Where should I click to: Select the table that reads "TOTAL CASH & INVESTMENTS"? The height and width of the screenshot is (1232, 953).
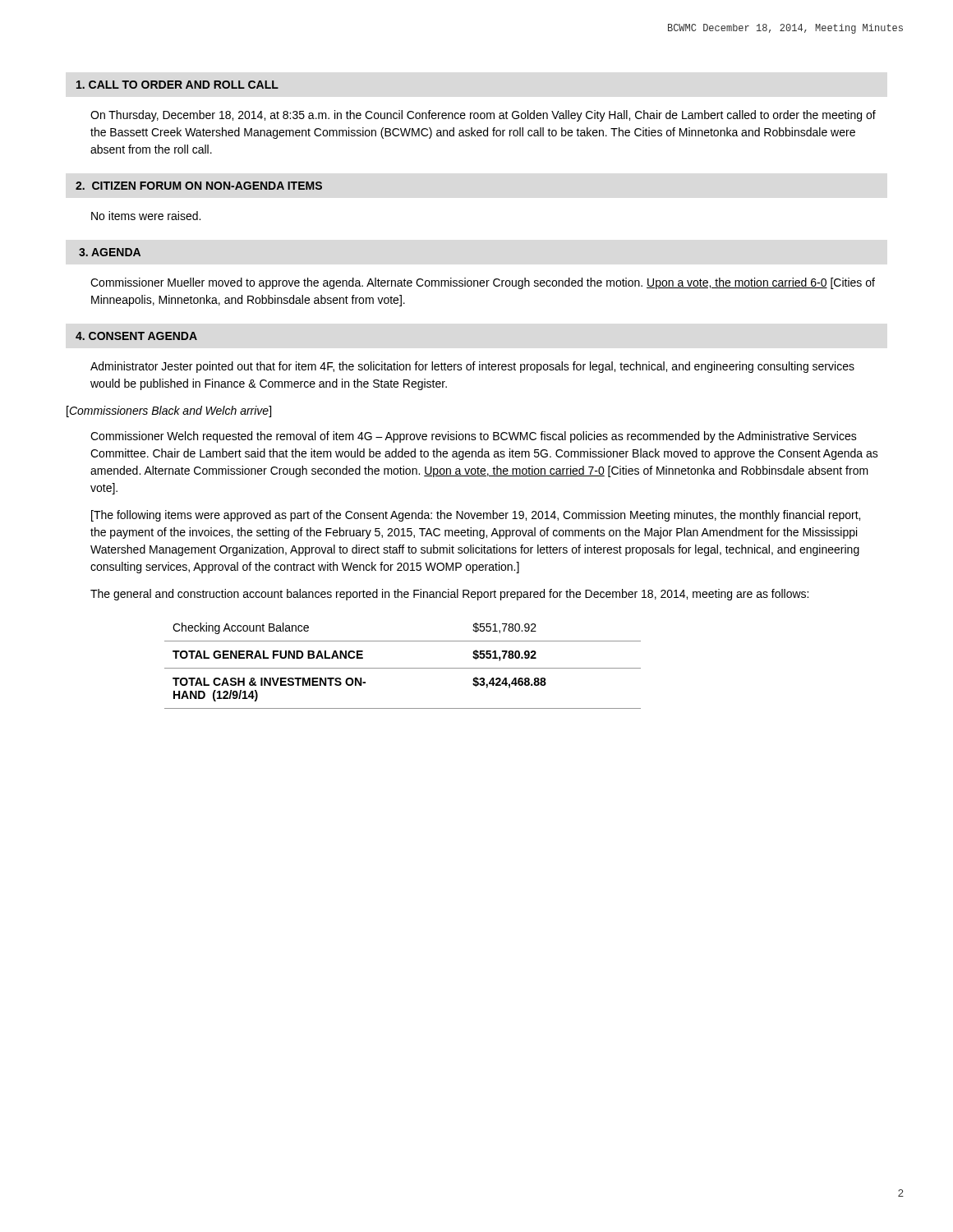[485, 662]
